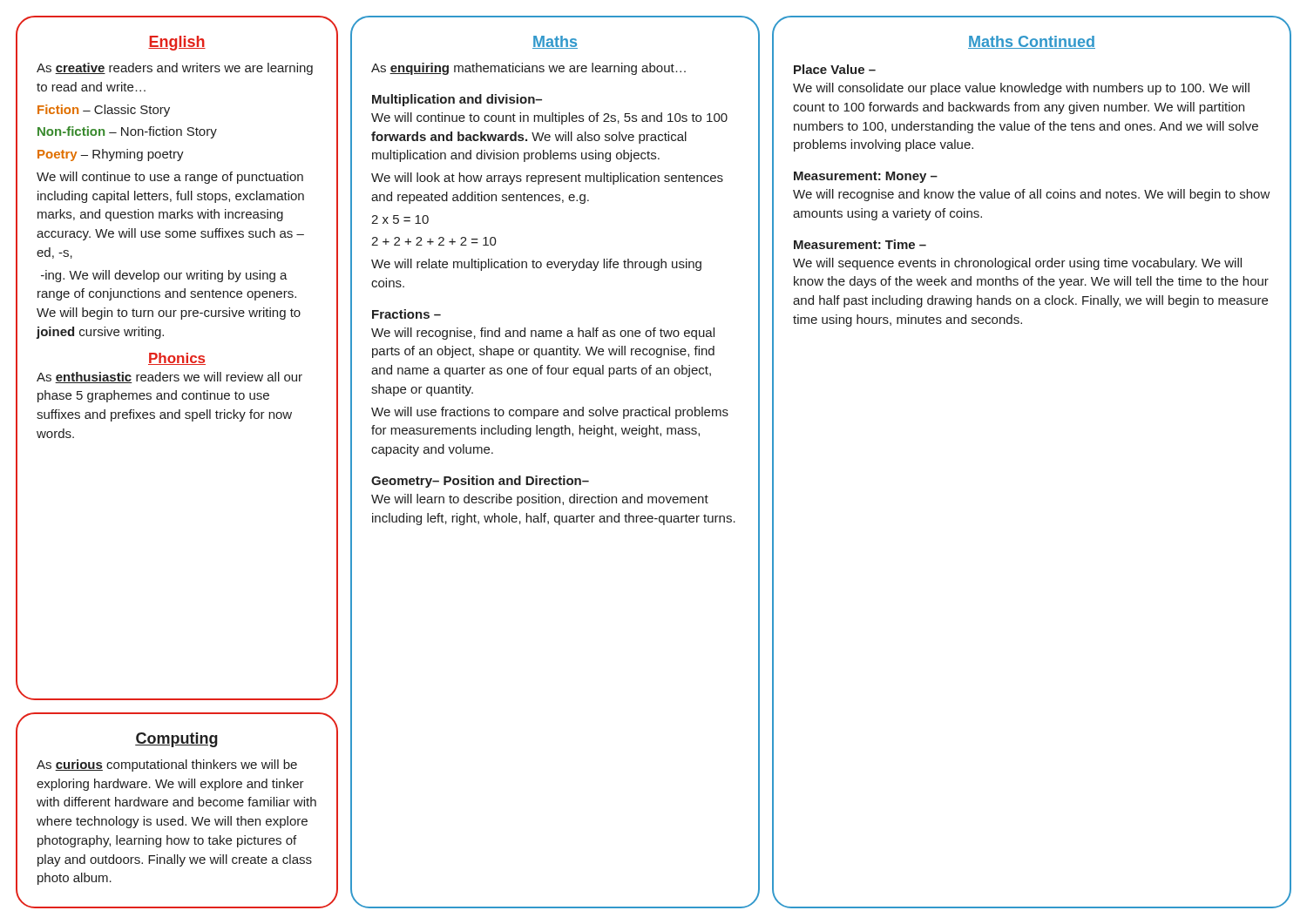
Task: Find the passage starting "We will sequence events in chronological order using"
Action: 1032,291
